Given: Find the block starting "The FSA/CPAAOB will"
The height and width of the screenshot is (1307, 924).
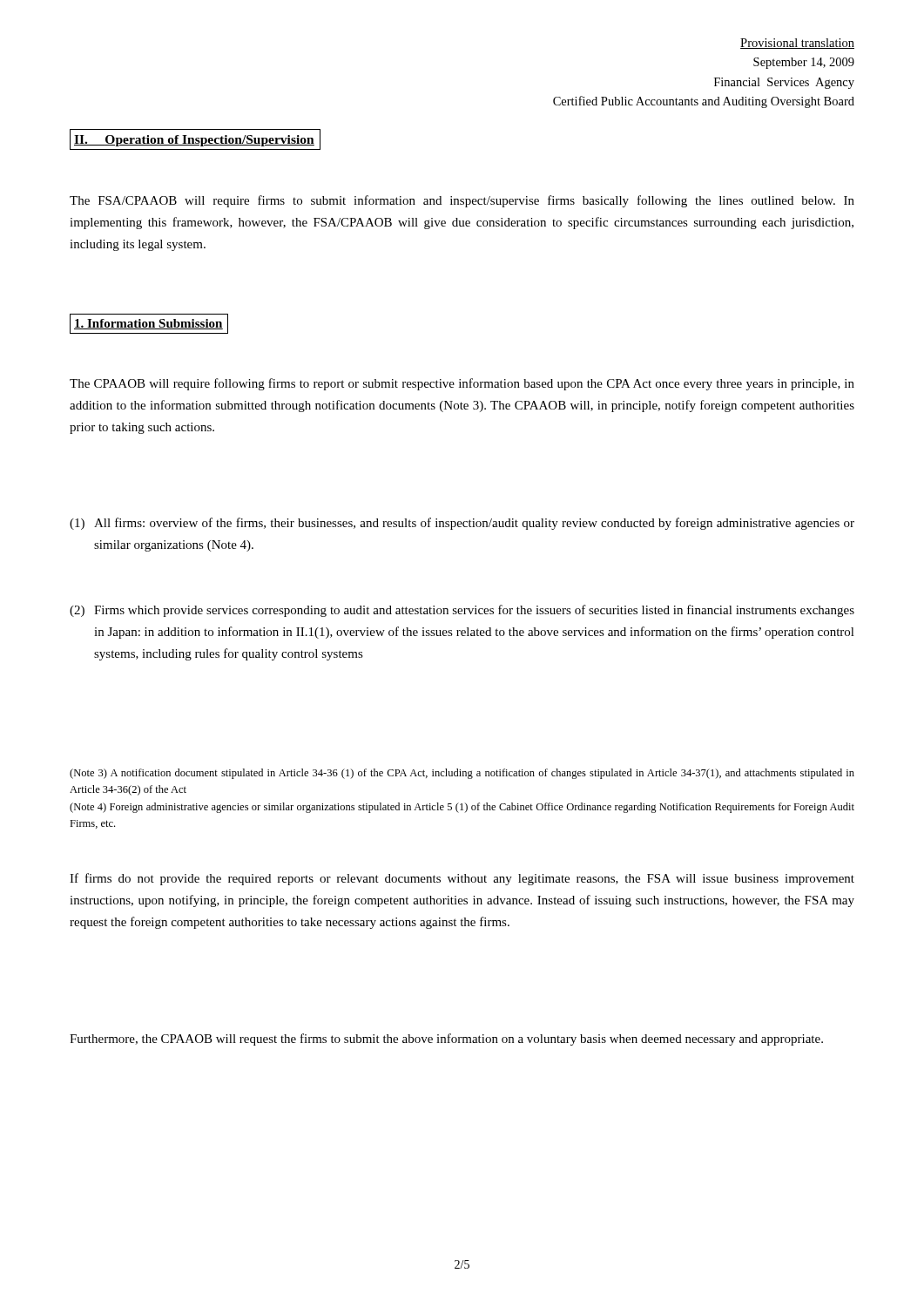Looking at the screenshot, I should pos(462,222).
